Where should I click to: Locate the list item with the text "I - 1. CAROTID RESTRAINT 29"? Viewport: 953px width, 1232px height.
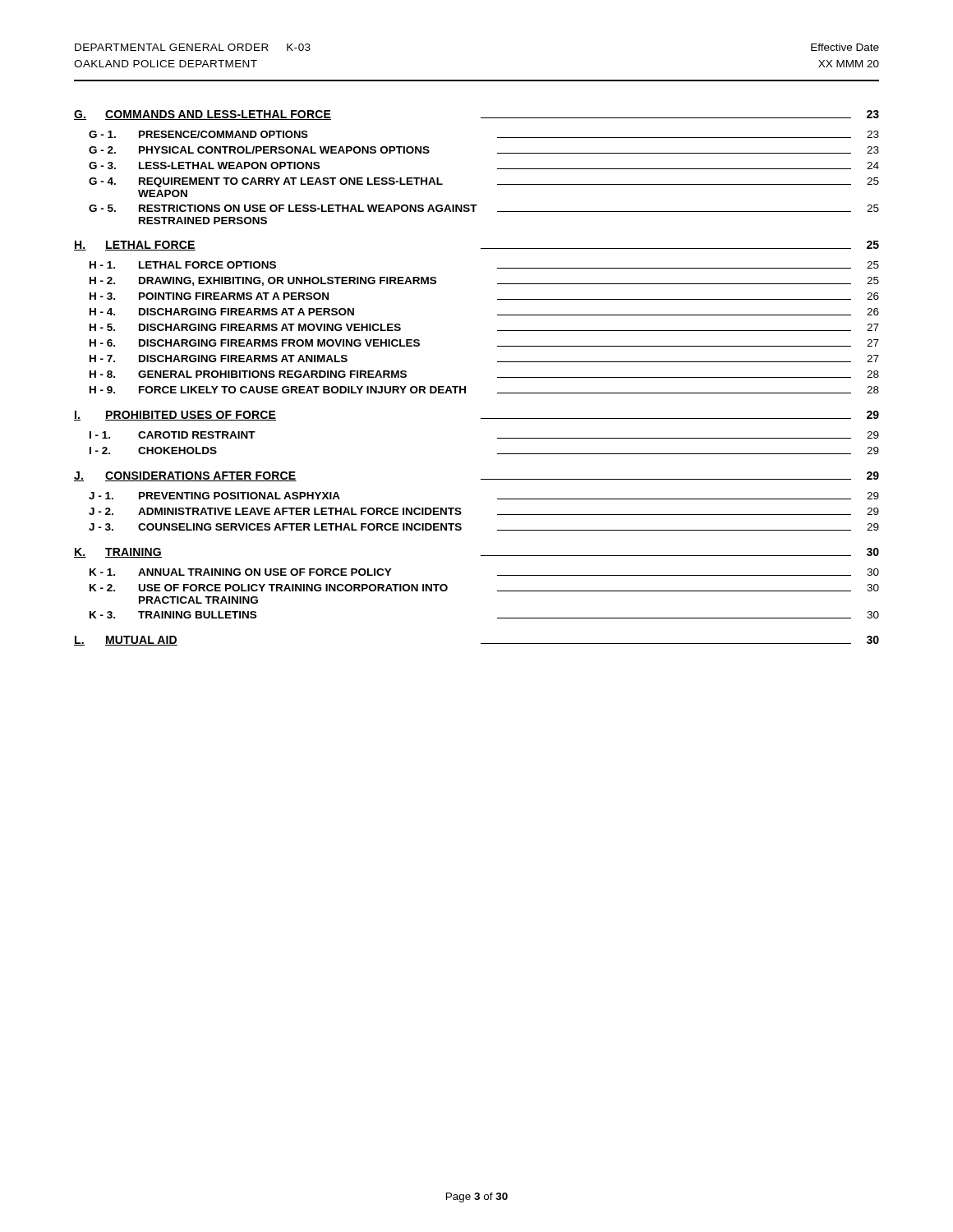tap(105, 435)
